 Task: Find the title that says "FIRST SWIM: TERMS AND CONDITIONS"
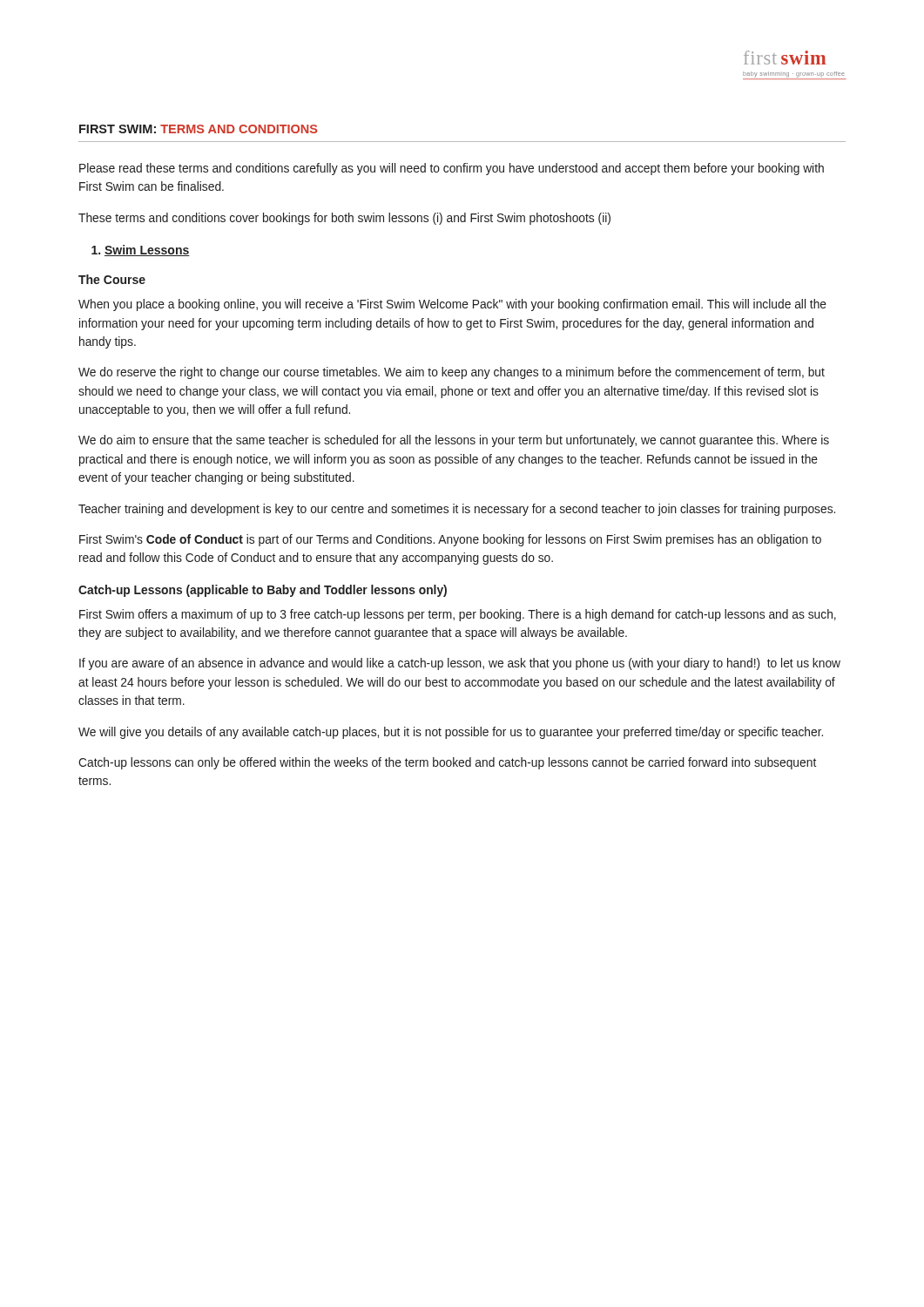(198, 129)
